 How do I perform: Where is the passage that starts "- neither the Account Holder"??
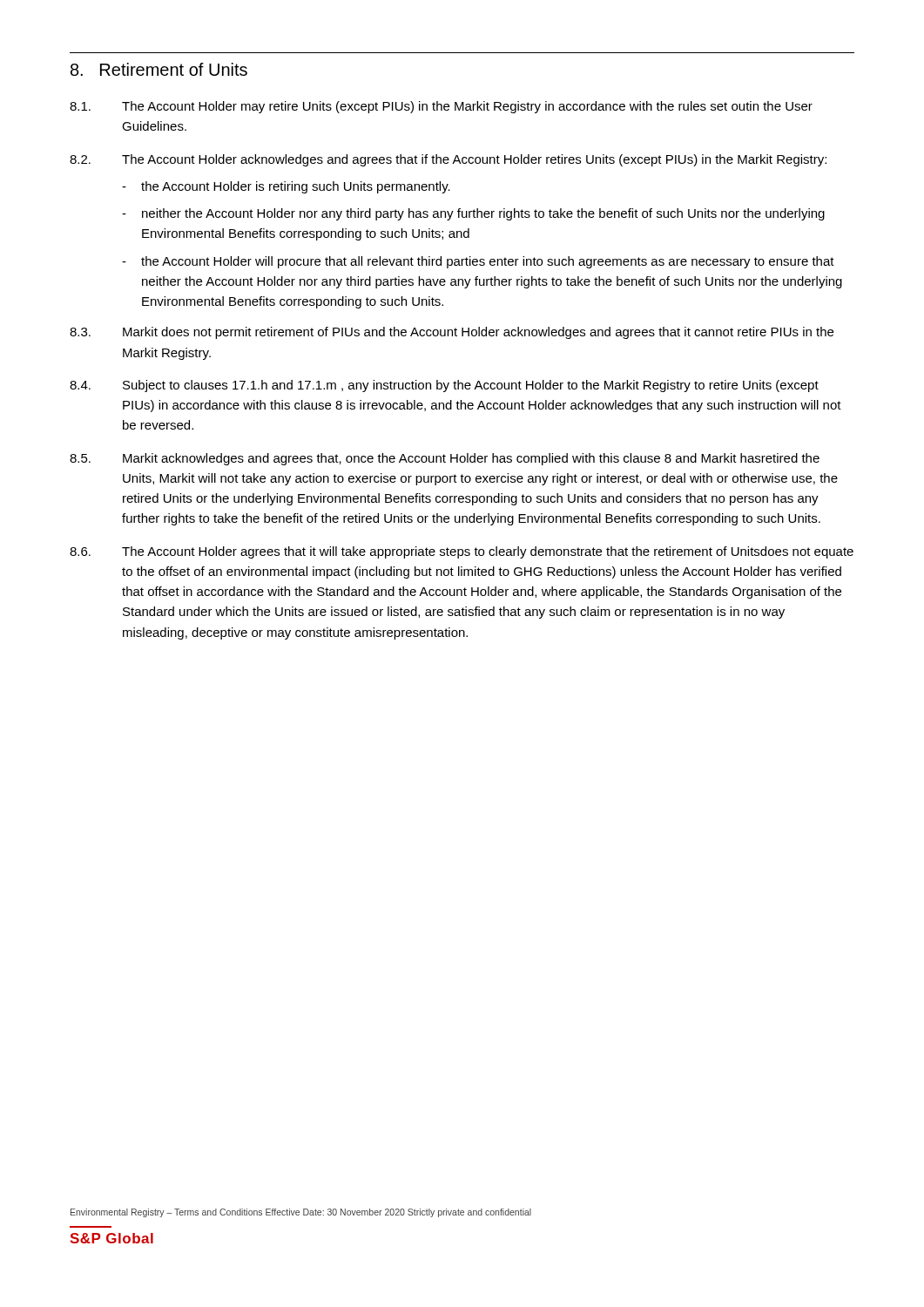[x=488, y=223]
